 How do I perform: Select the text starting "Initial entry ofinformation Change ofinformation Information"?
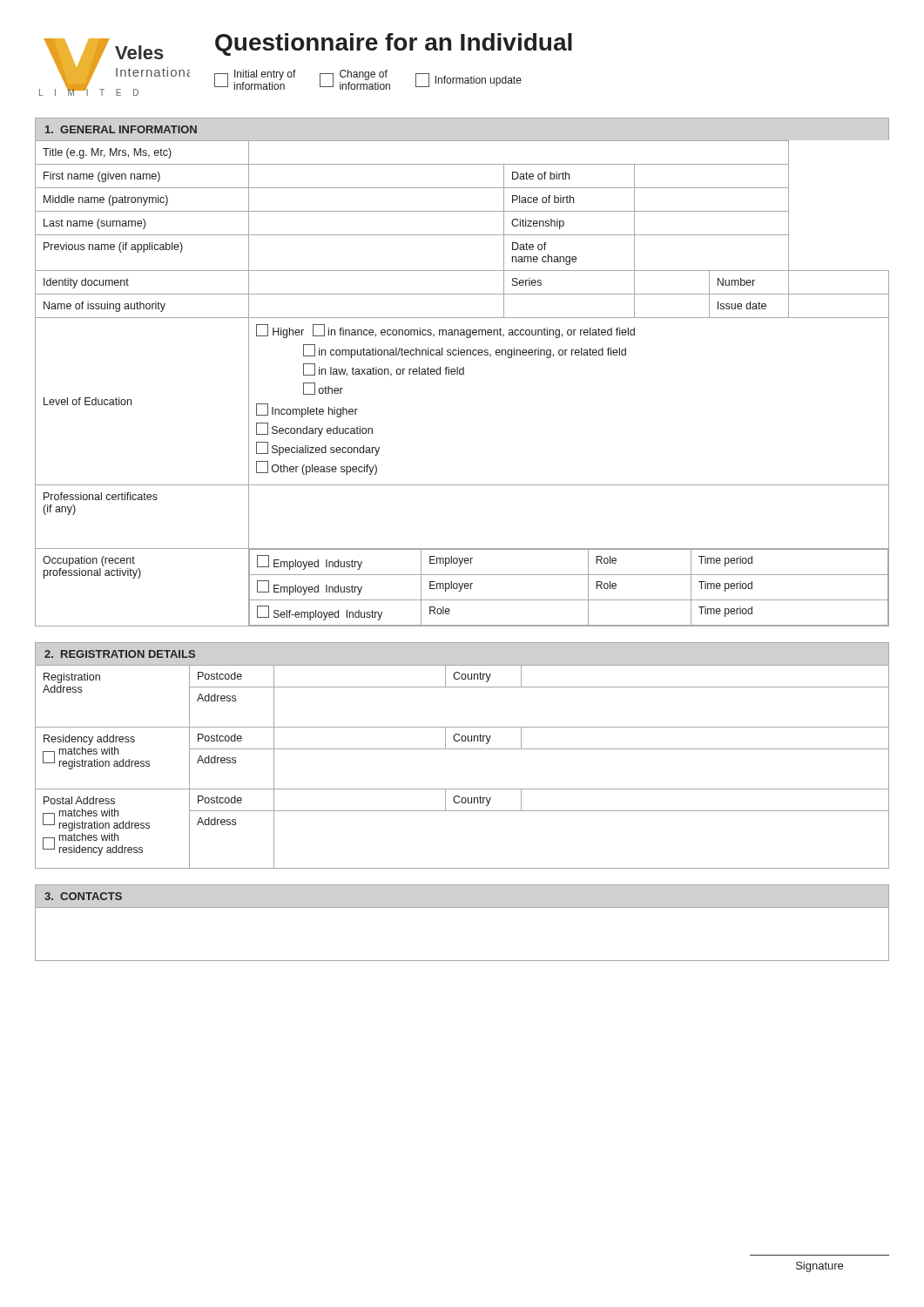pyautogui.click(x=368, y=80)
